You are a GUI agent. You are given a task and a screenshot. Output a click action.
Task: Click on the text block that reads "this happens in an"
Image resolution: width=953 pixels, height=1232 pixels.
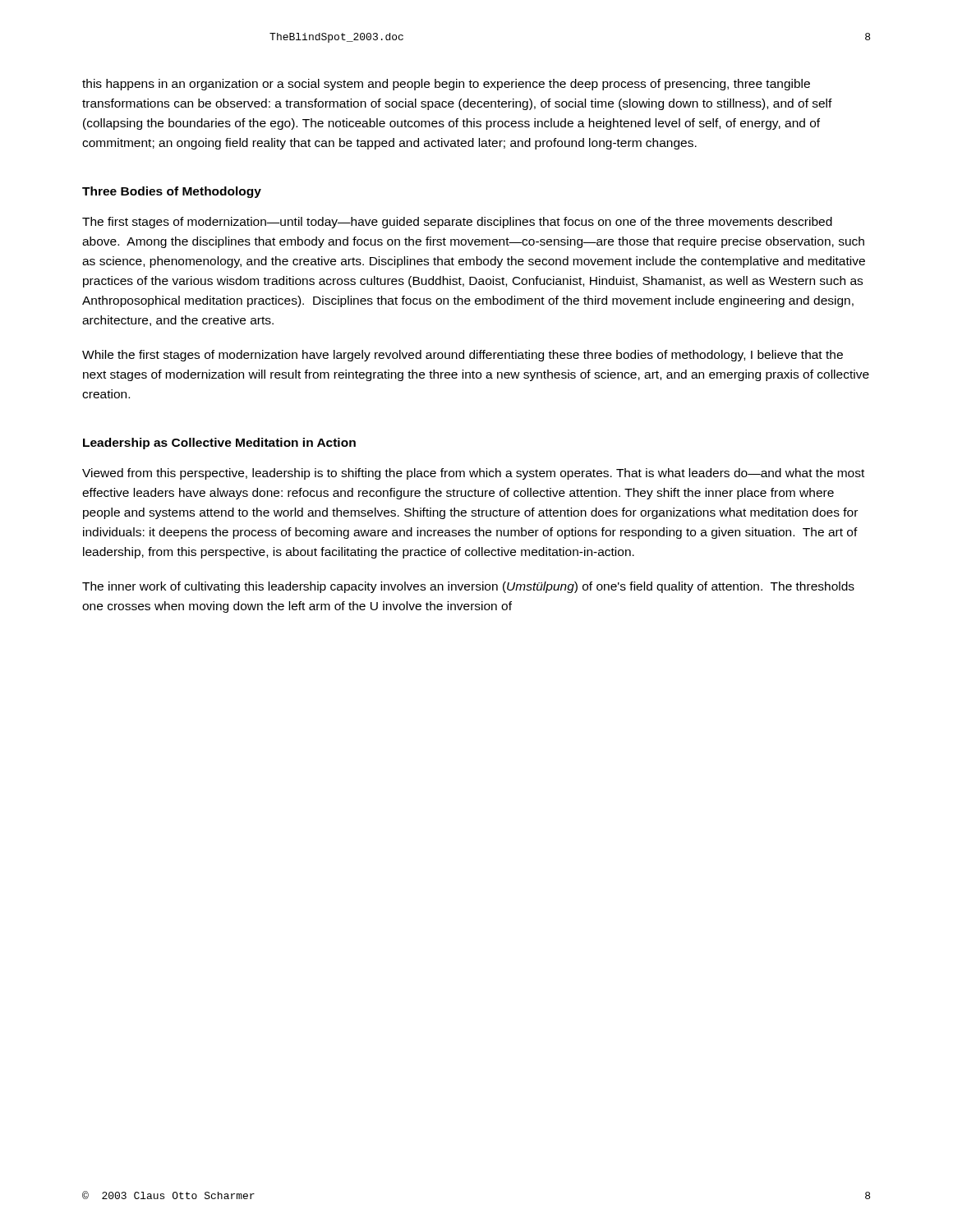coord(457,113)
